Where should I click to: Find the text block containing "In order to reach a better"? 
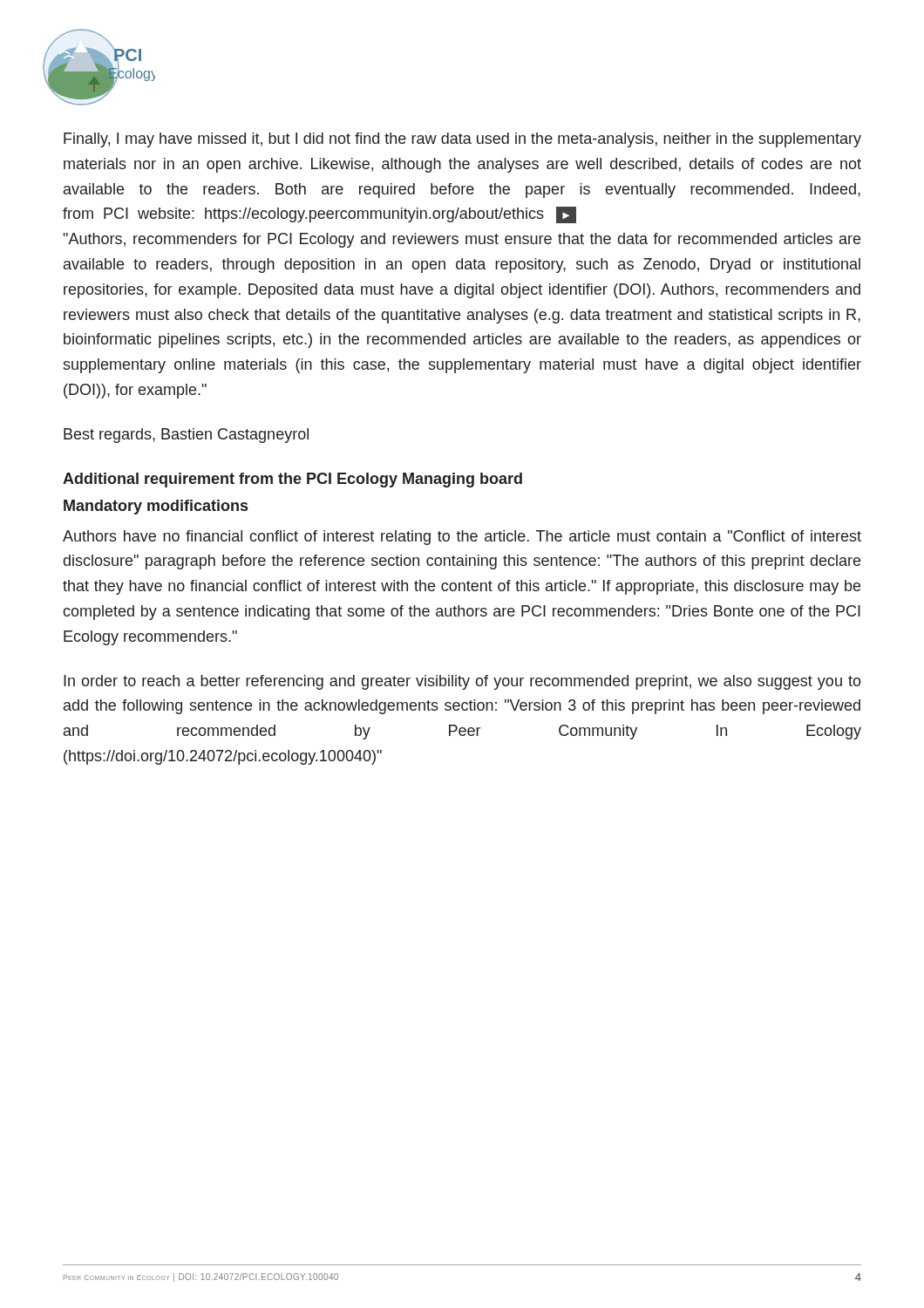462,718
